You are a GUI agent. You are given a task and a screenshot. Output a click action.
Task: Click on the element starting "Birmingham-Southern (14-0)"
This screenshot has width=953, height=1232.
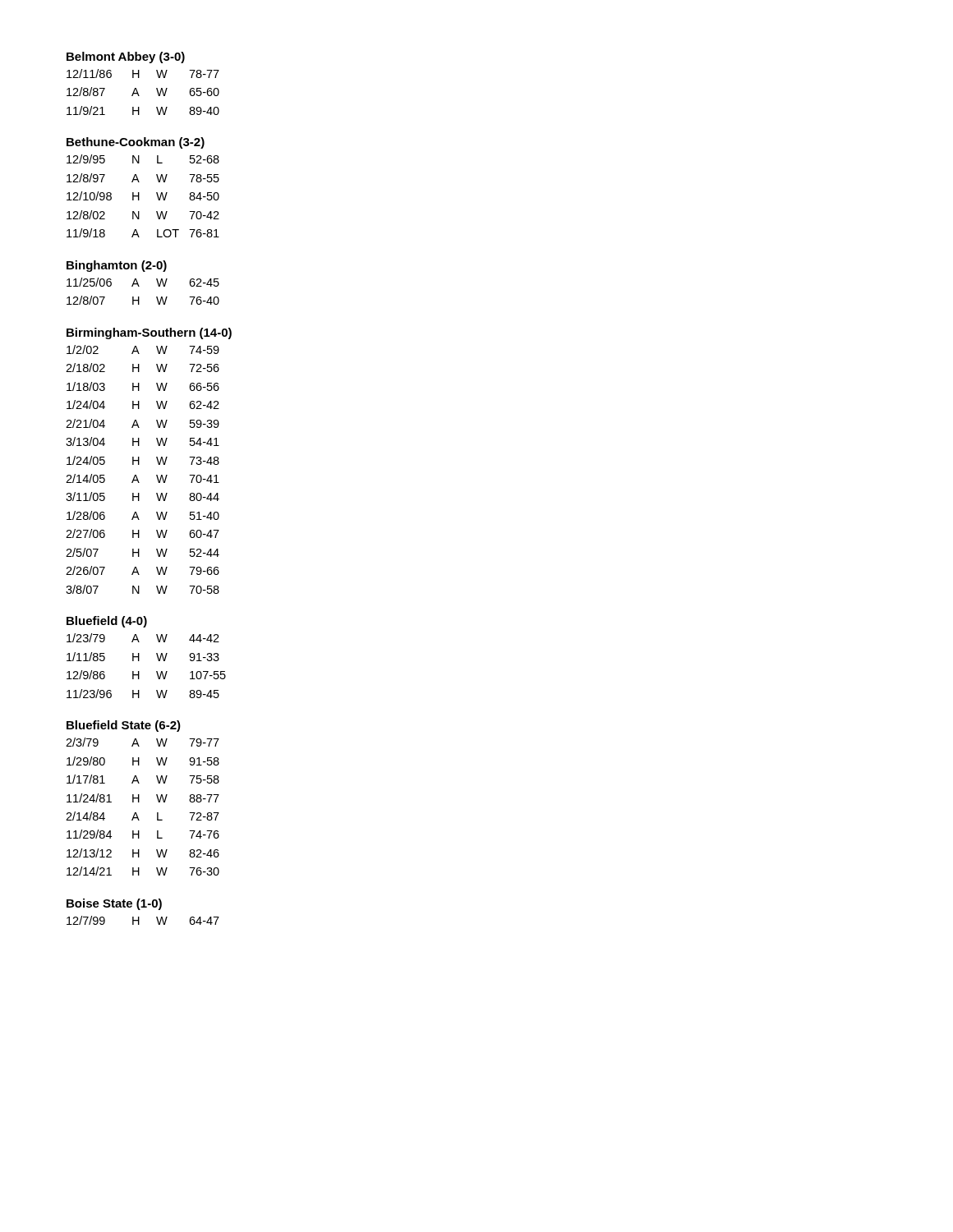149,332
